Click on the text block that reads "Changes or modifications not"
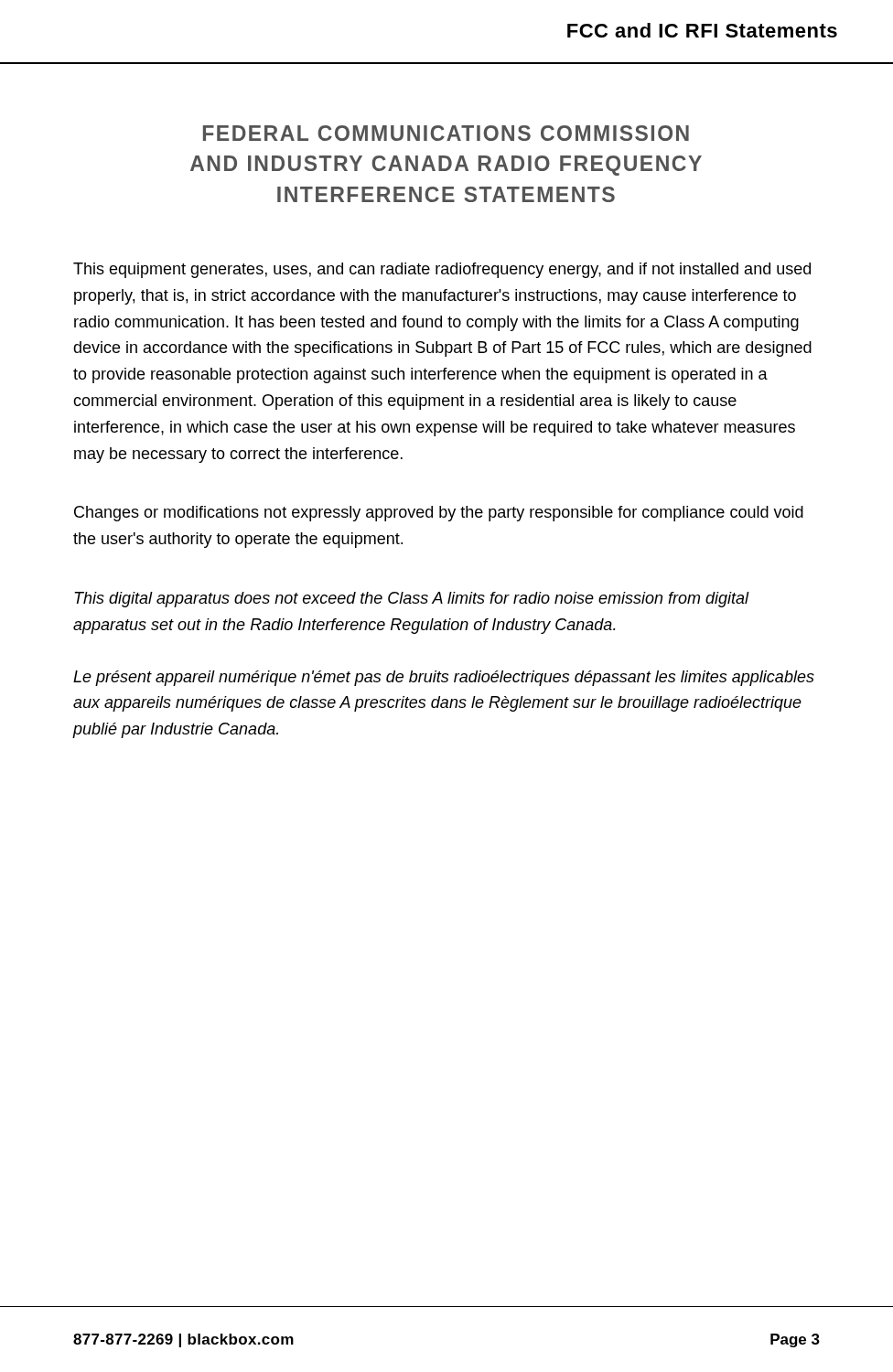893x1372 pixels. coord(438,526)
